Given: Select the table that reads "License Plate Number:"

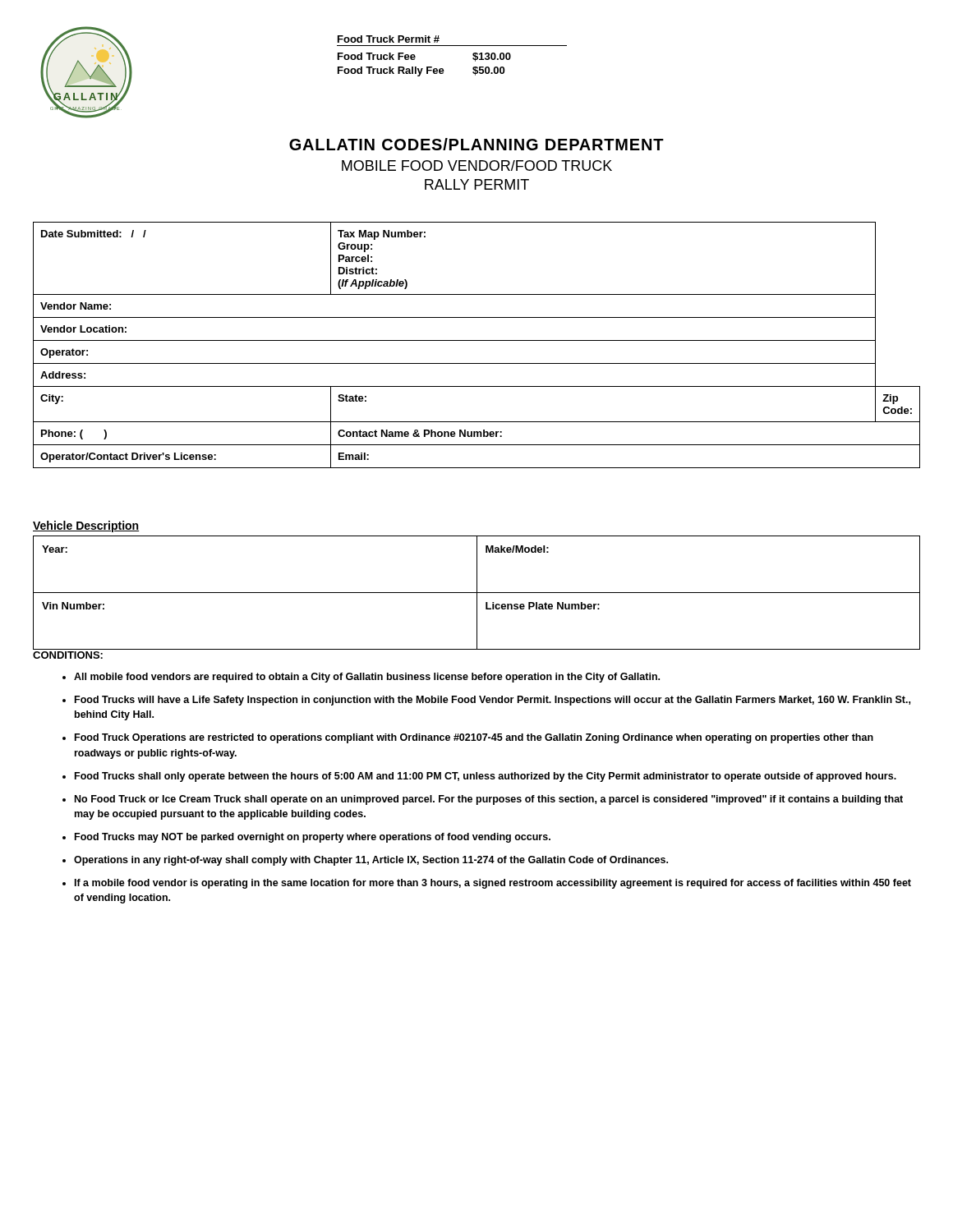Looking at the screenshot, I should pyautogui.click(x=476, y=593).
